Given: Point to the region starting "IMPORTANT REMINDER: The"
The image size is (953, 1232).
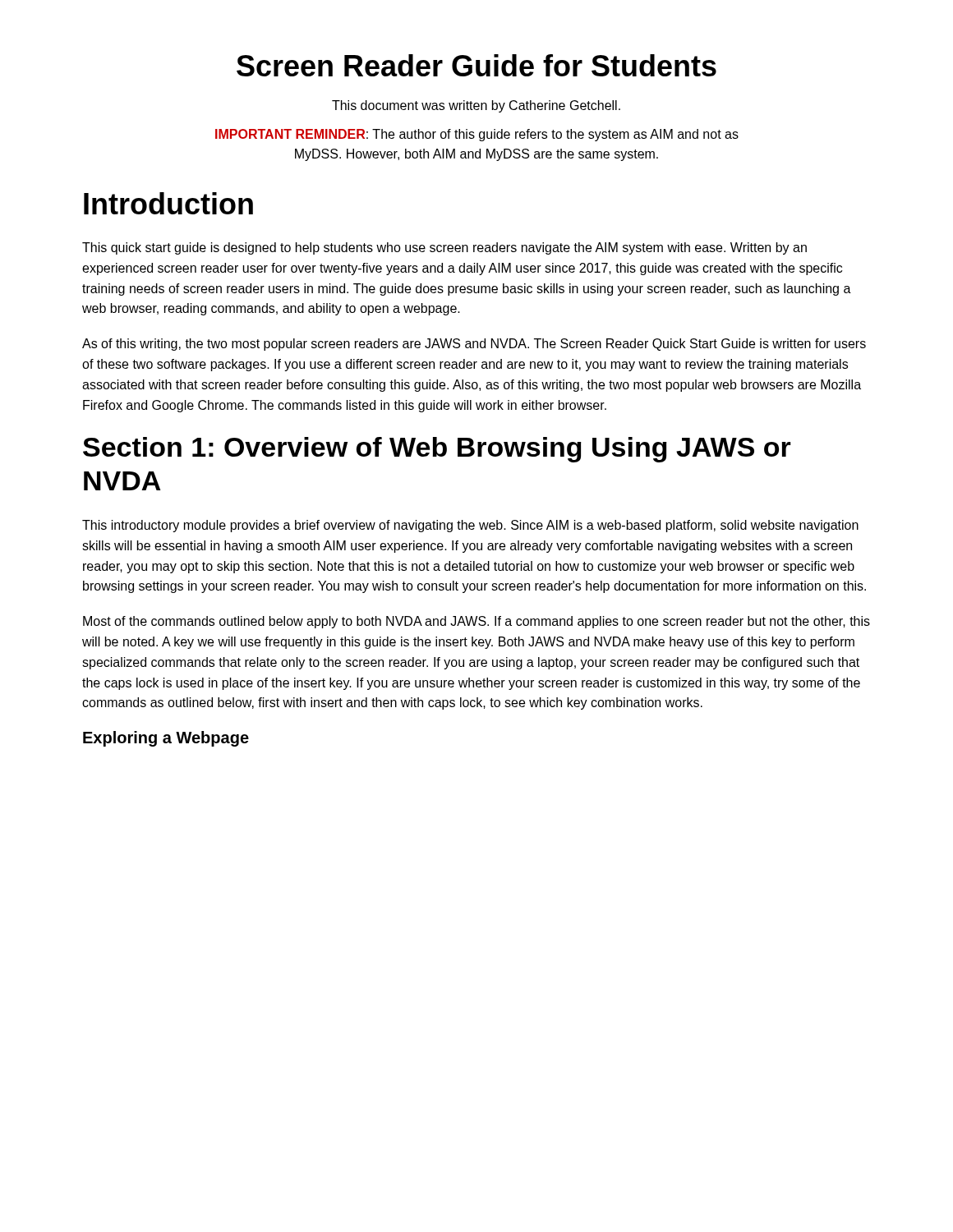Looking at the screenshot, I should (x=476, y=144).
